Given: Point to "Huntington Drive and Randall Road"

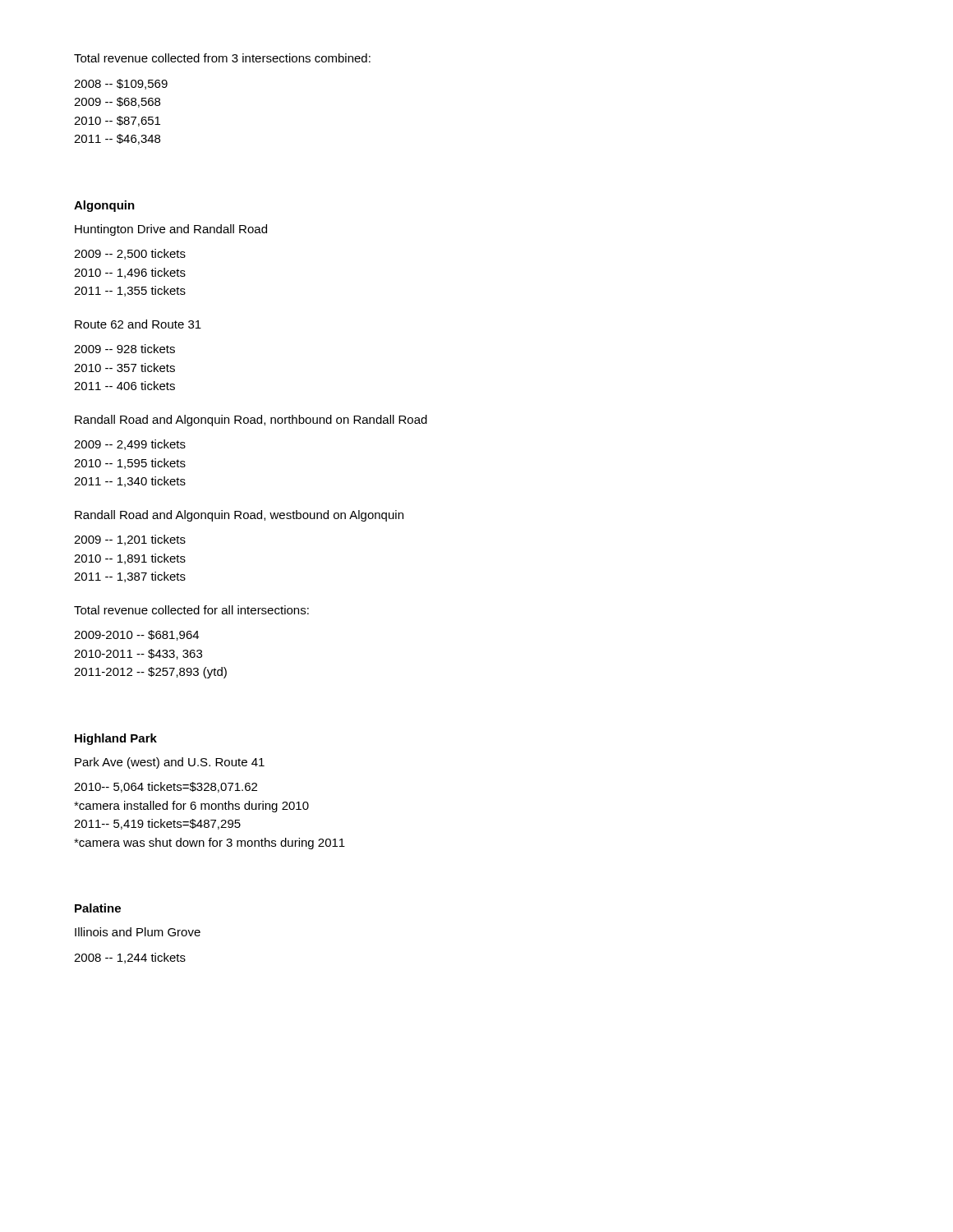Looking at the screenshot, I should pyautogui.click(x=171, y=228).
